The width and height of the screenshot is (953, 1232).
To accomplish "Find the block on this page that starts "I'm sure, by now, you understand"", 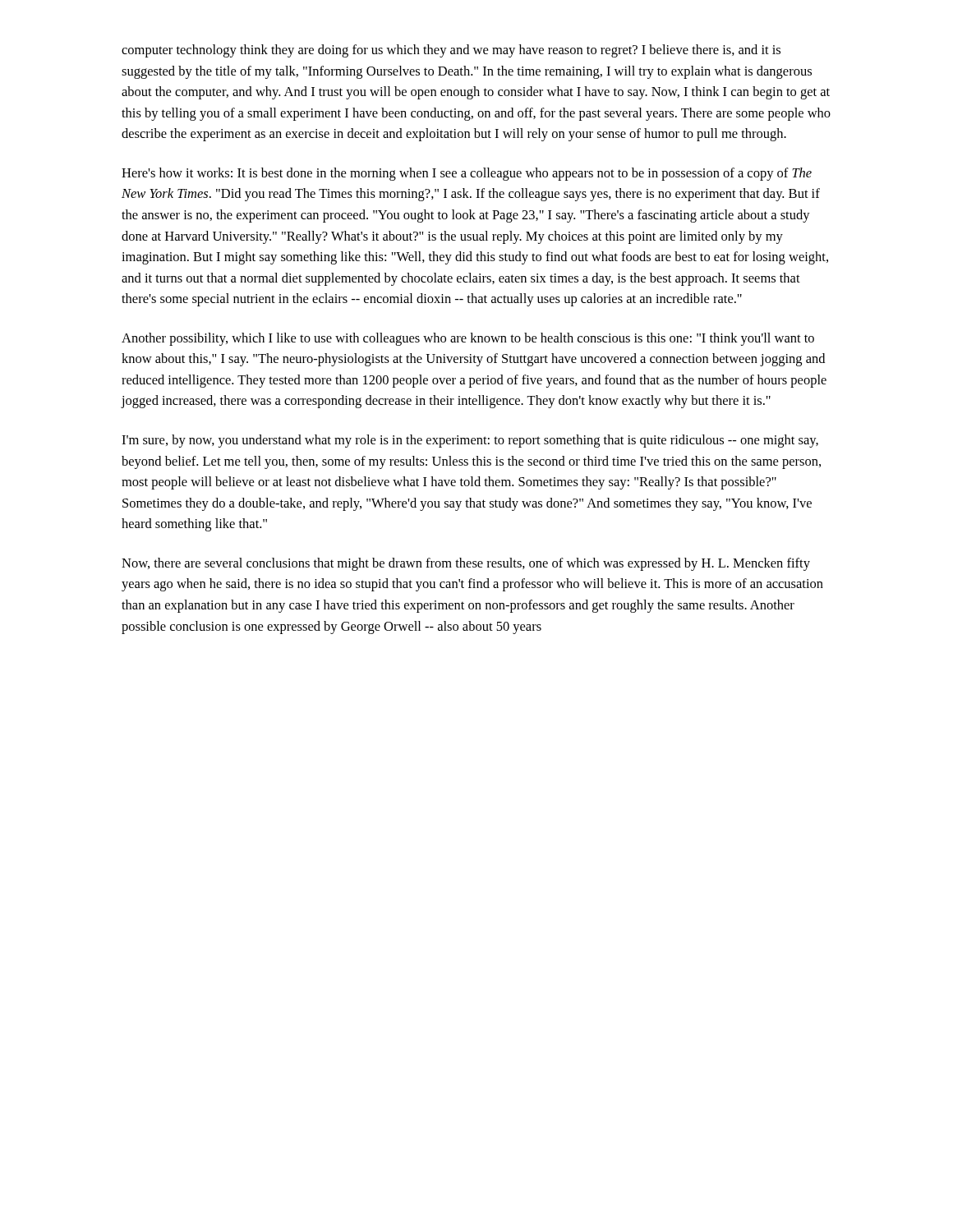I will pyautogui.click(x=472, y=482).
